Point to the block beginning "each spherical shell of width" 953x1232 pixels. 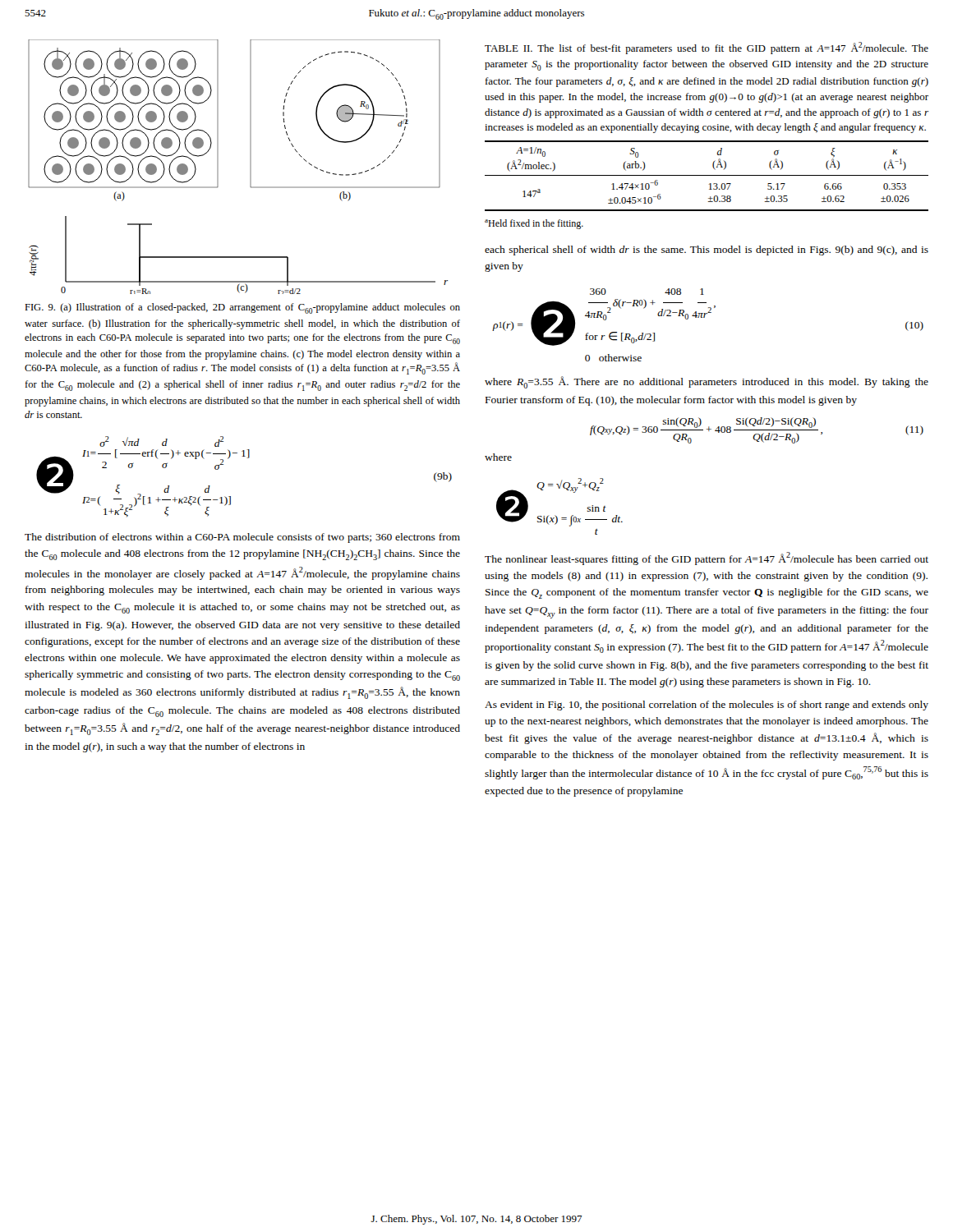coord(707,258)
